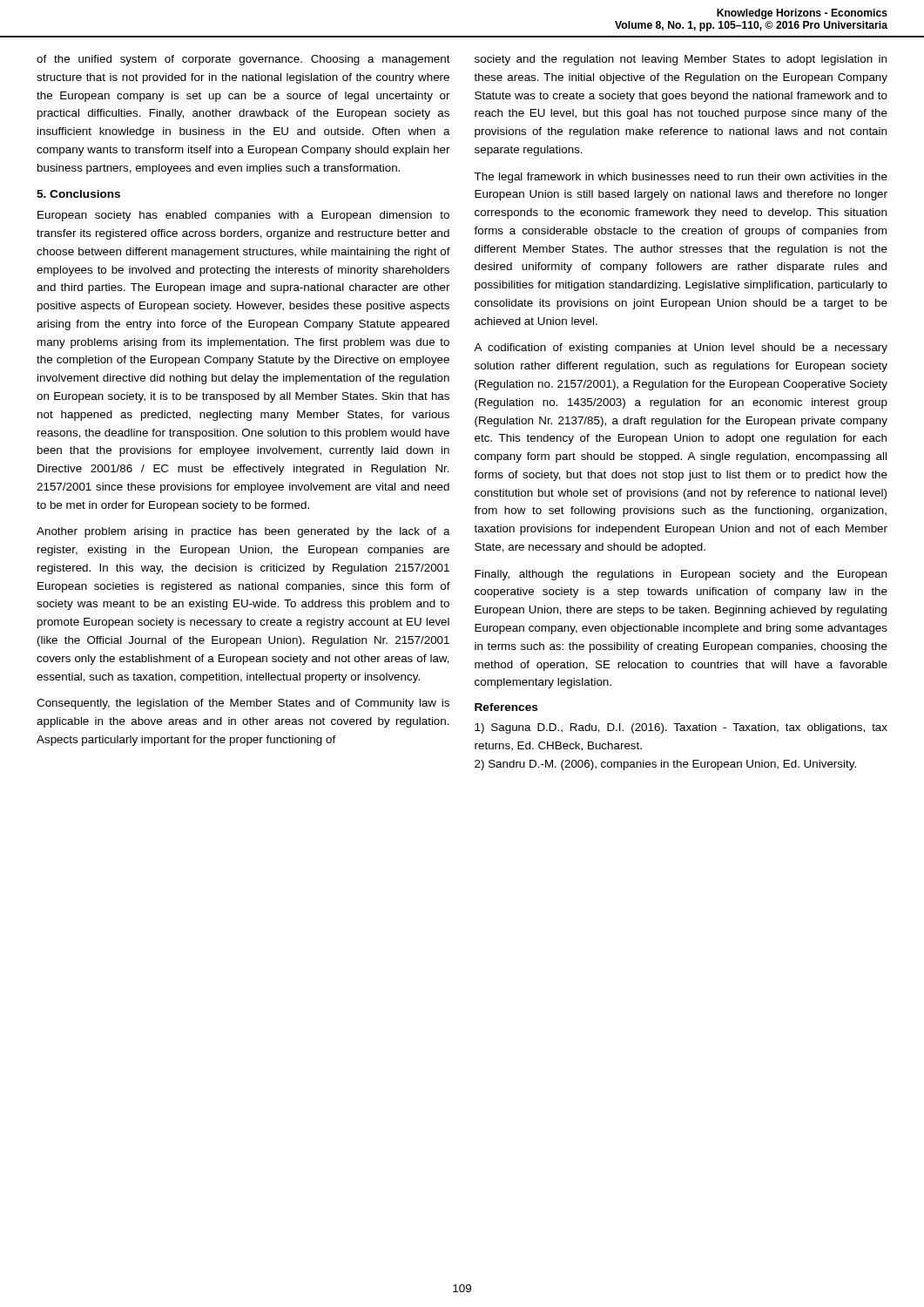Screen dimensions: 1307x924
Task: Point to the block beginning "of the unified system of corporate"
Action: [x=243, y=113]
